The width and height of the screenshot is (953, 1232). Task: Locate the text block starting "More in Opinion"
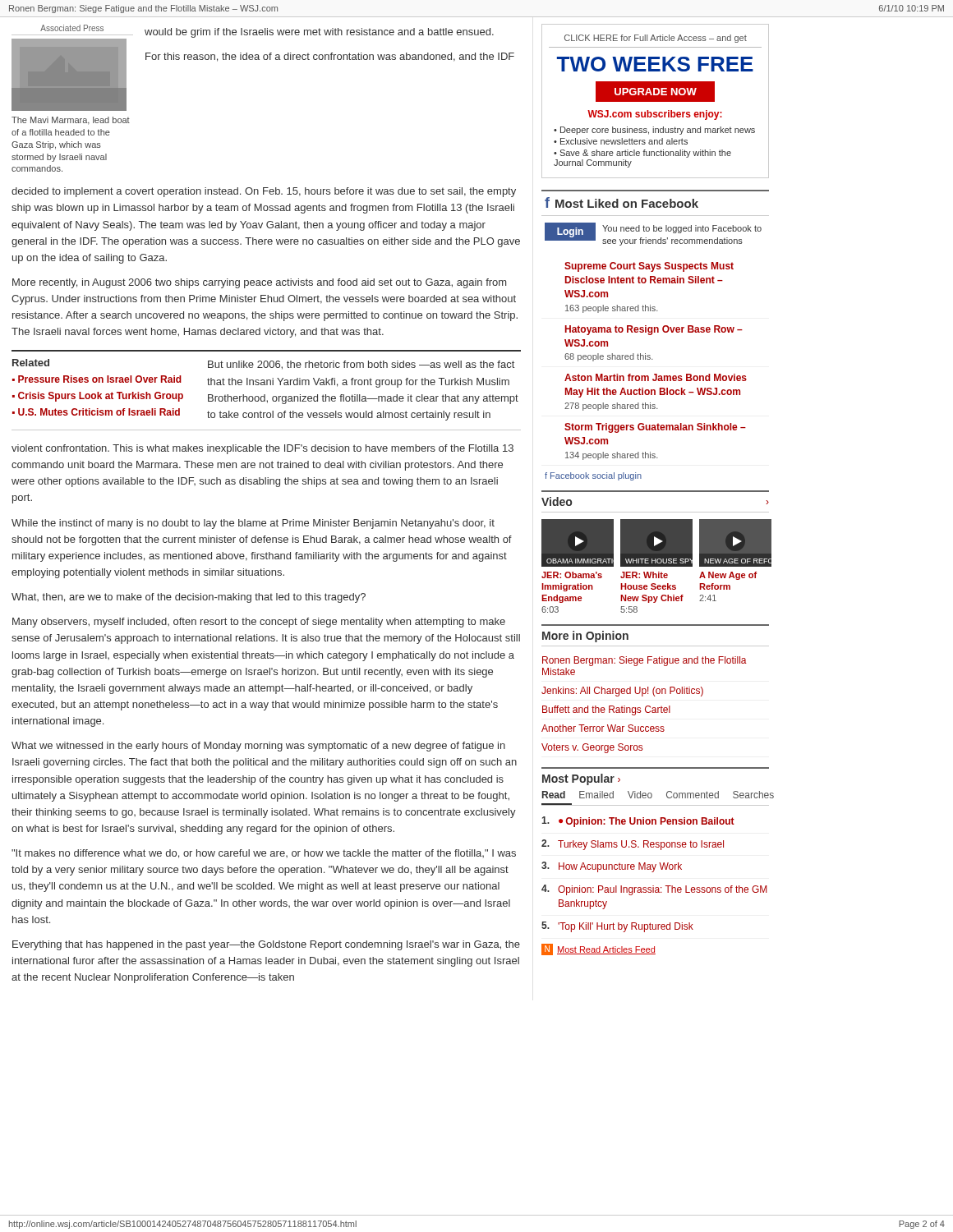coord(585,636)
